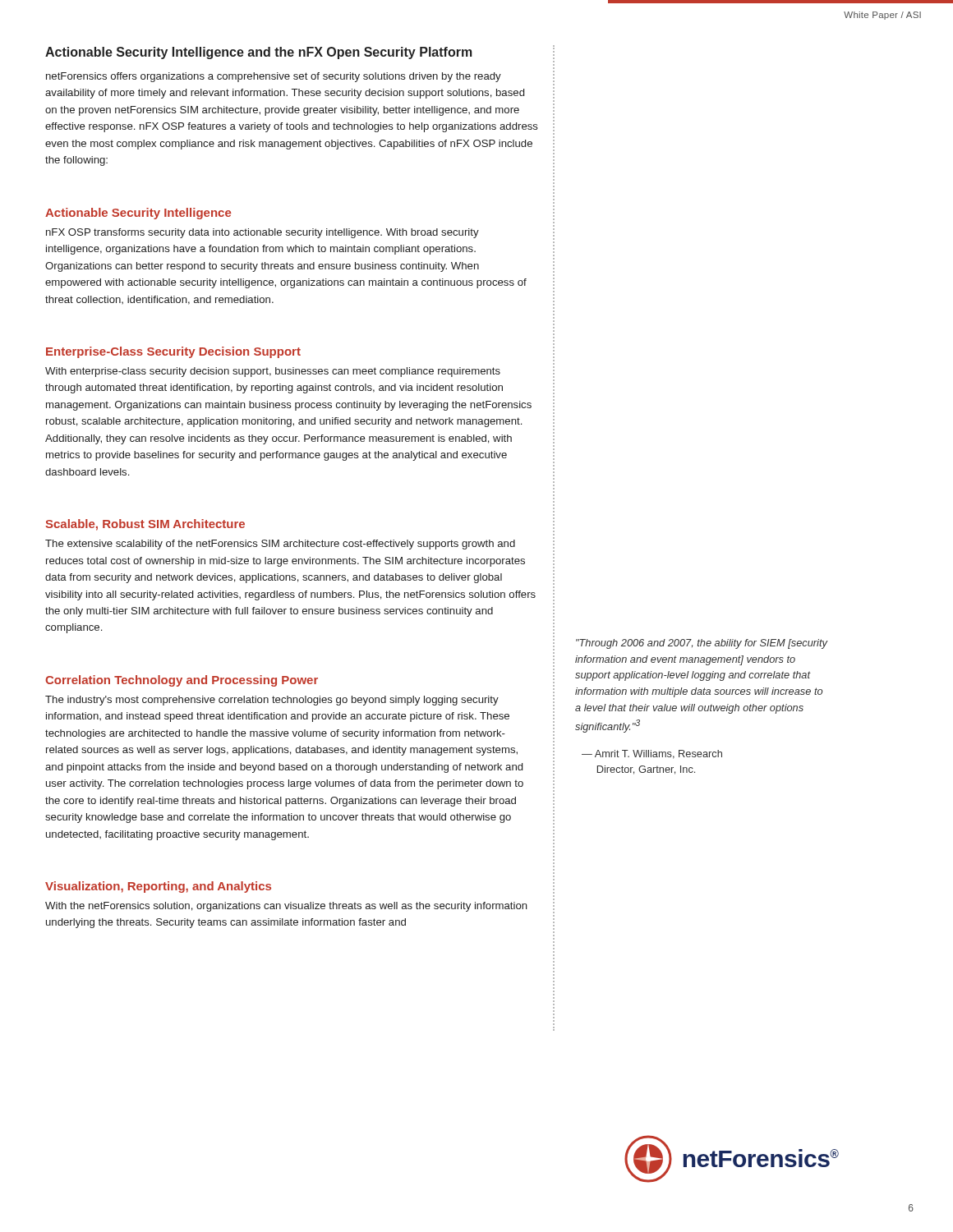Click a logo
The height and width of the screenshot is (1232, 953).
(x=731, y=1159)
